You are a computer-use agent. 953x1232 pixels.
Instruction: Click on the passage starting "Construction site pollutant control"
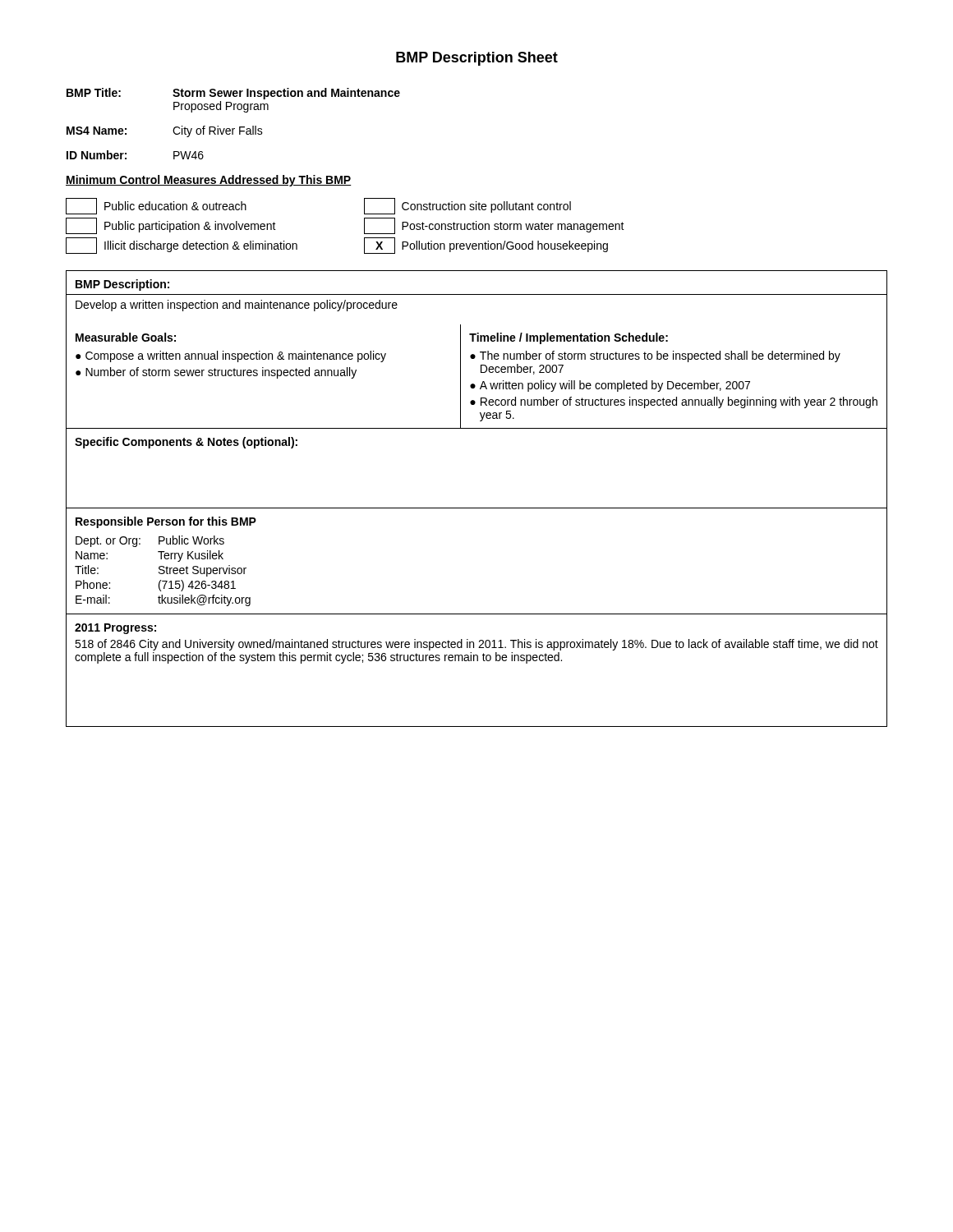pyautogui.click(x=467, y=206)
